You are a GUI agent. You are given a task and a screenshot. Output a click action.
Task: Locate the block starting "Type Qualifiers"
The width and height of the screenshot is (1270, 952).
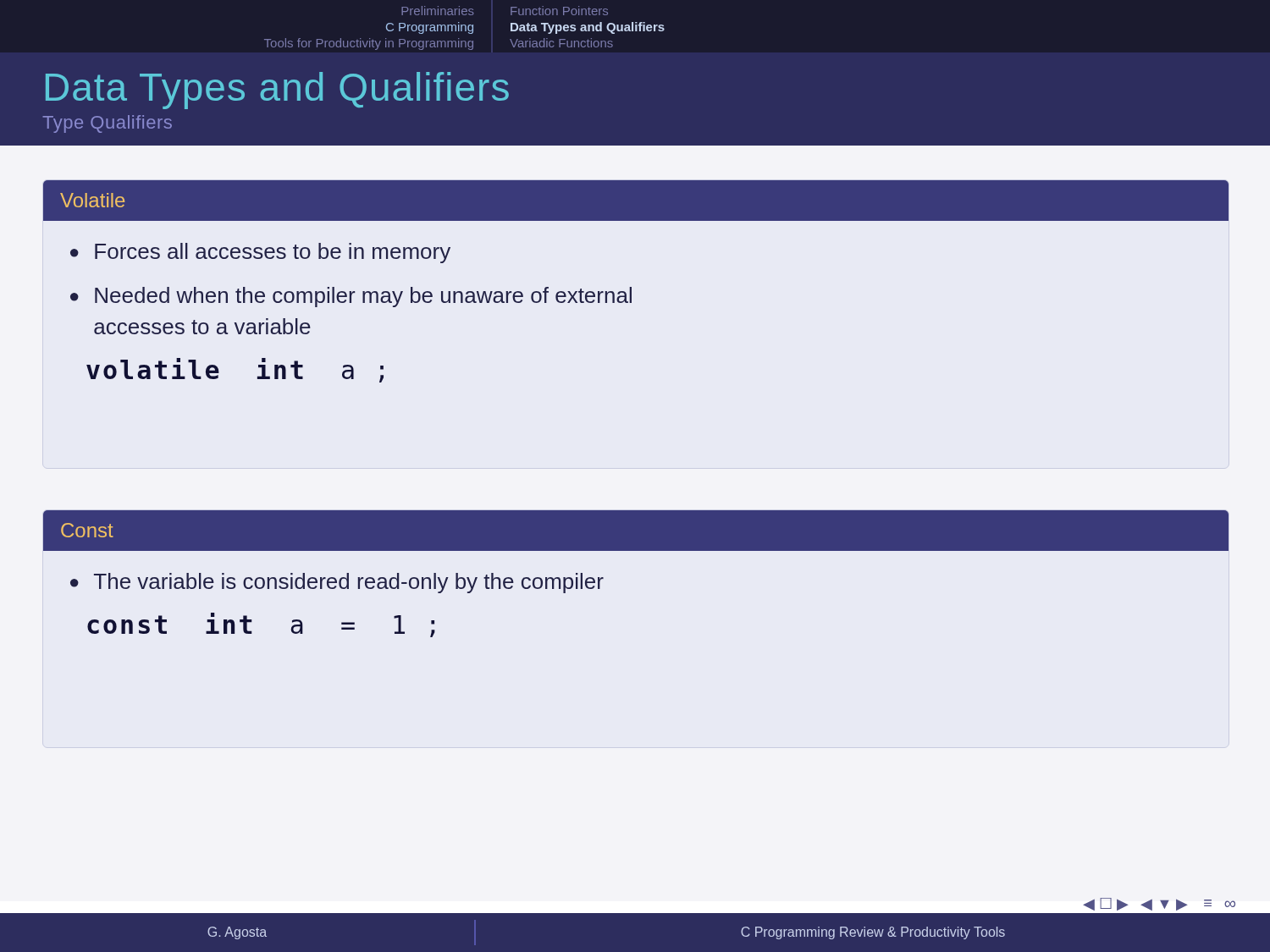108,122
